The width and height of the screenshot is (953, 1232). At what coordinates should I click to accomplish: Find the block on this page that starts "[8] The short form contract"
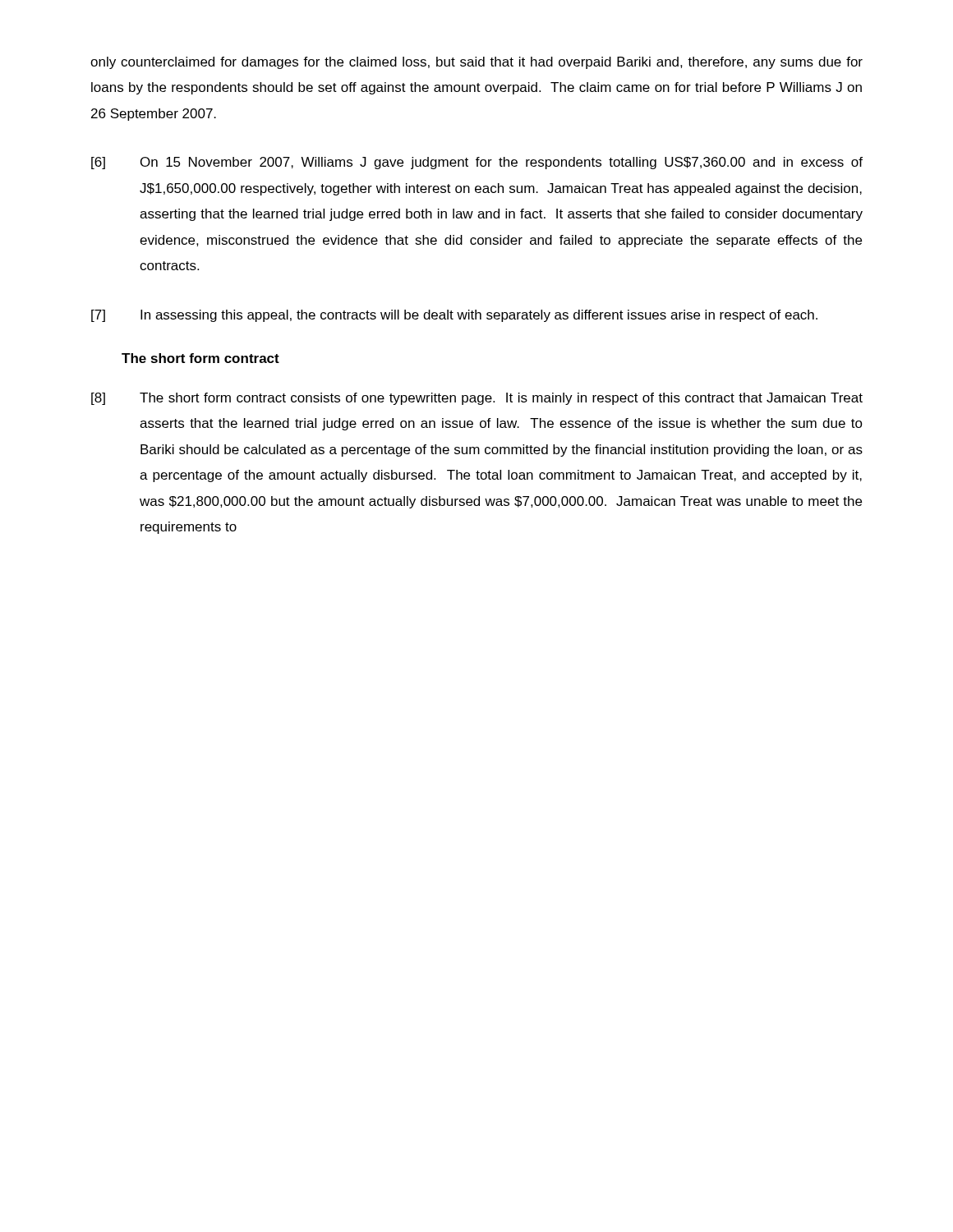[476, 463]
